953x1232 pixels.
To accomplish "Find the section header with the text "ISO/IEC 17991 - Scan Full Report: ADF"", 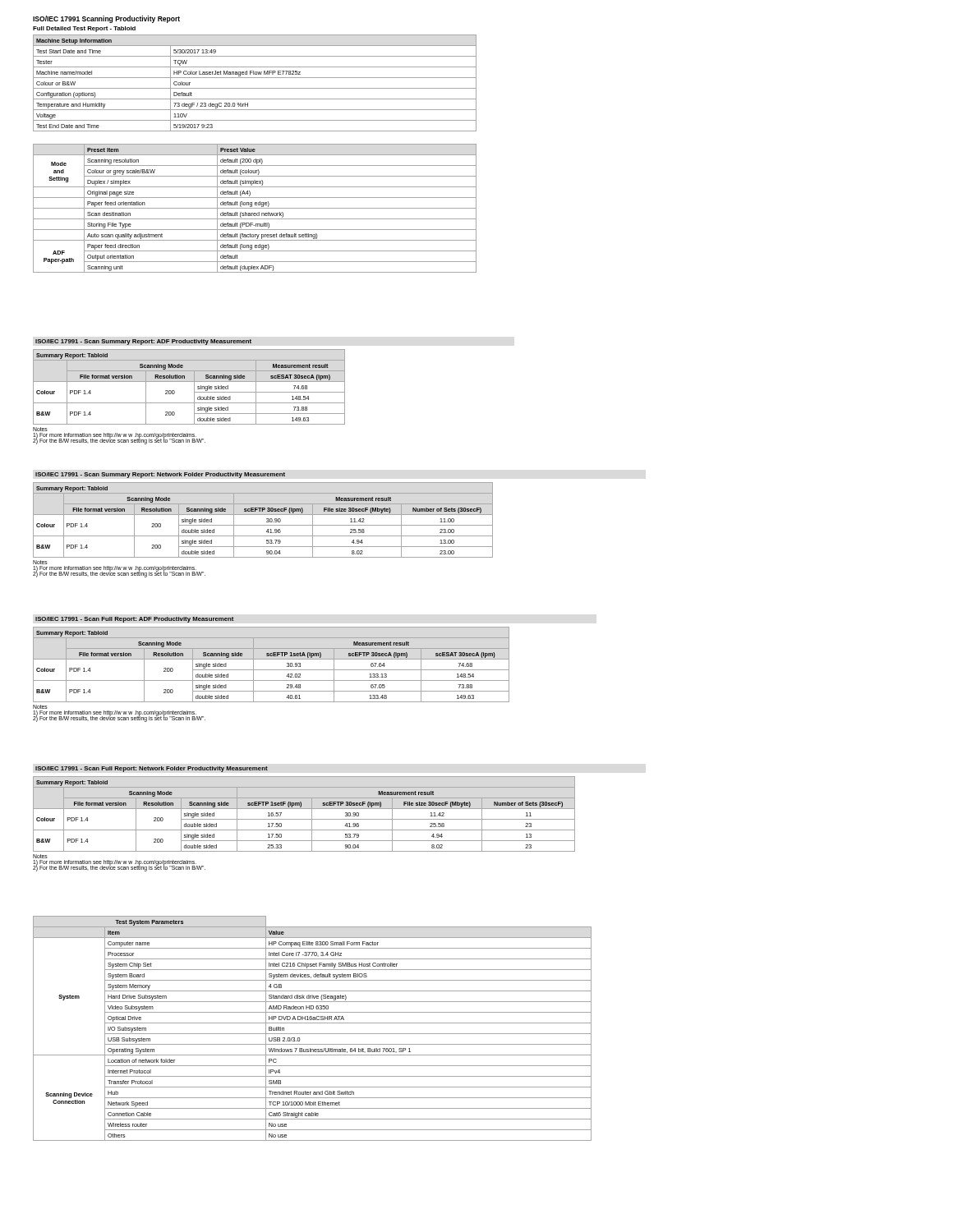I will (x=135, y=619).
